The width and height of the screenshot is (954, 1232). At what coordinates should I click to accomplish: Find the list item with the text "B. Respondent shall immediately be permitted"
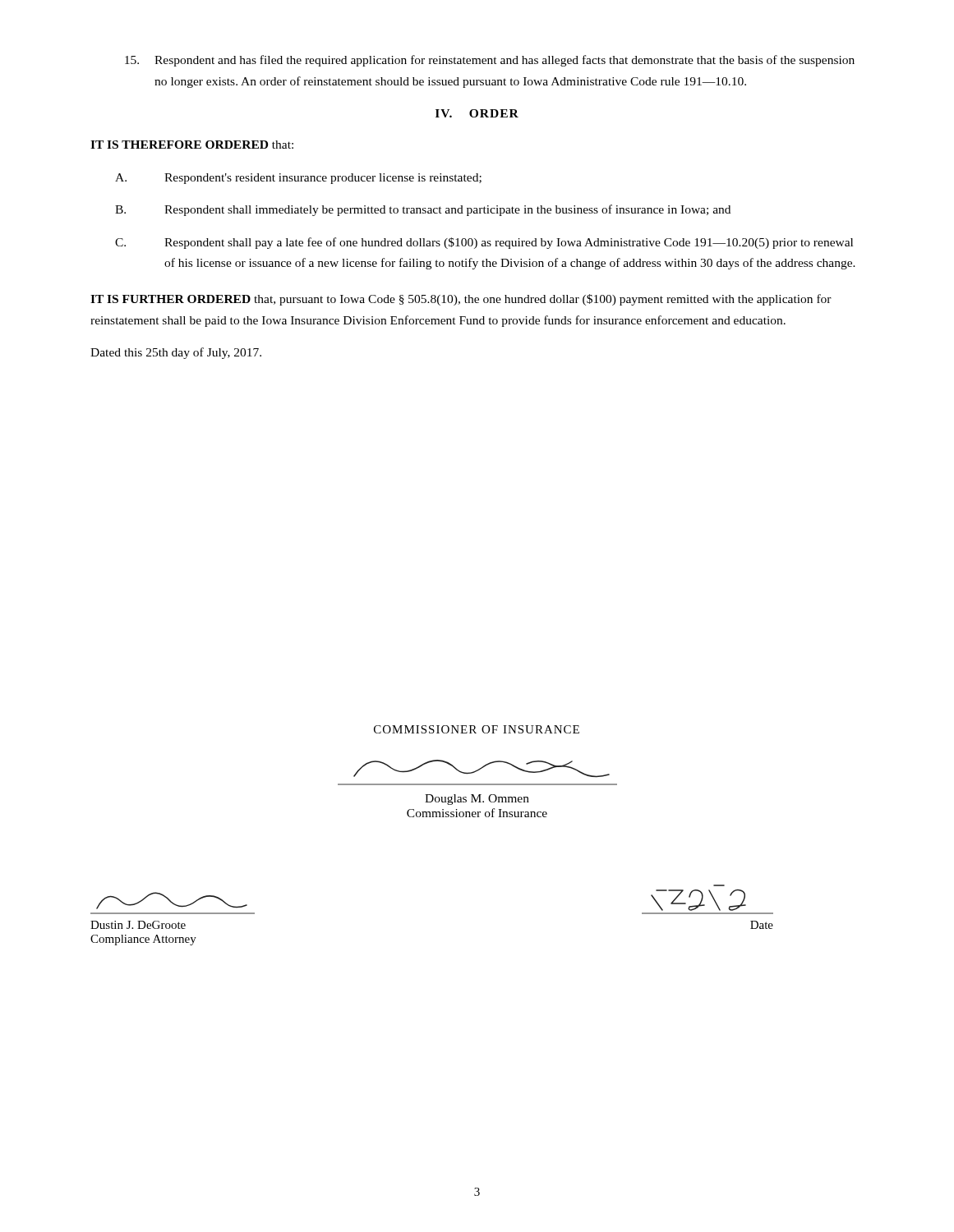[477, 209]
